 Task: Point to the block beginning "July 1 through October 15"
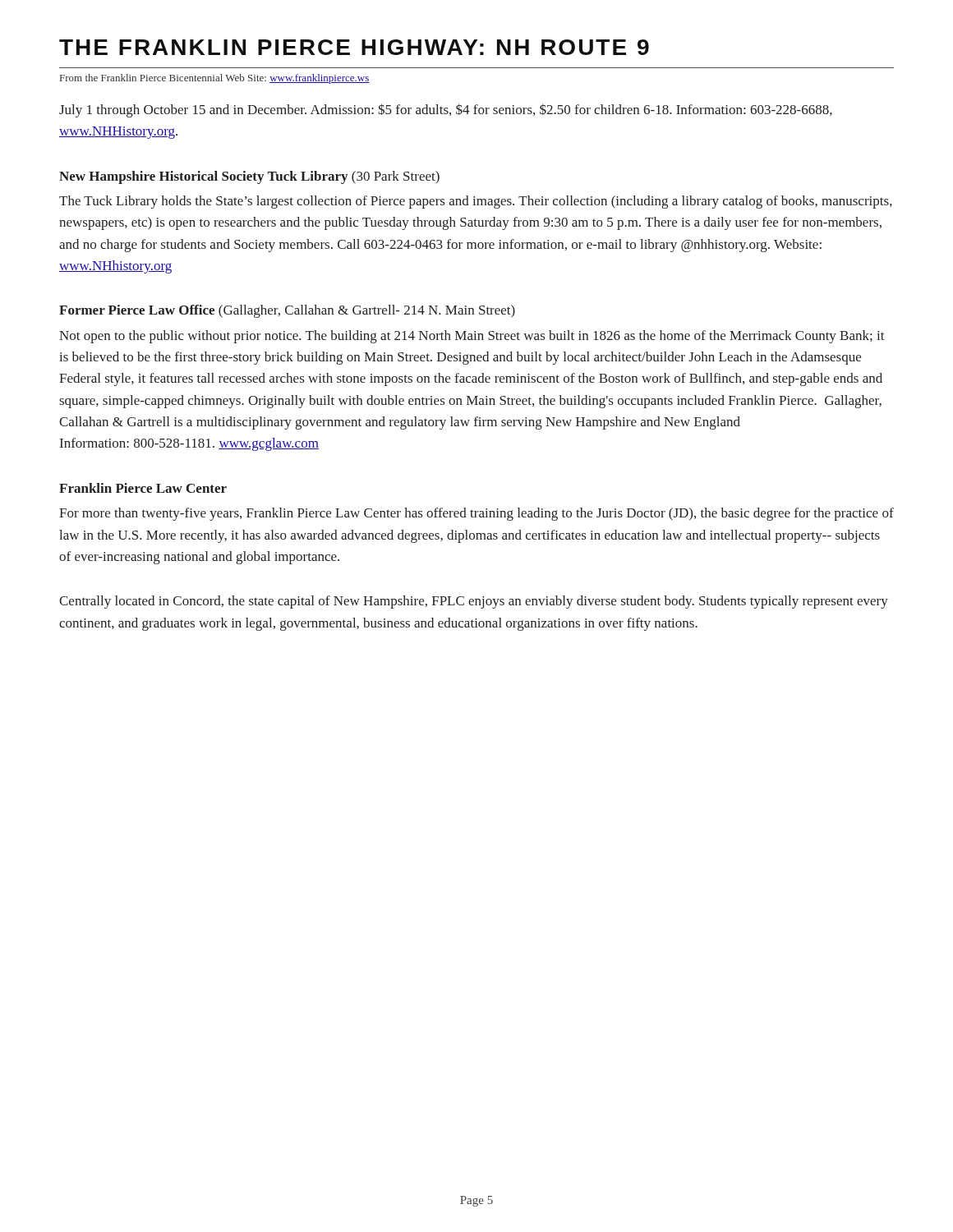click(446, 120)
